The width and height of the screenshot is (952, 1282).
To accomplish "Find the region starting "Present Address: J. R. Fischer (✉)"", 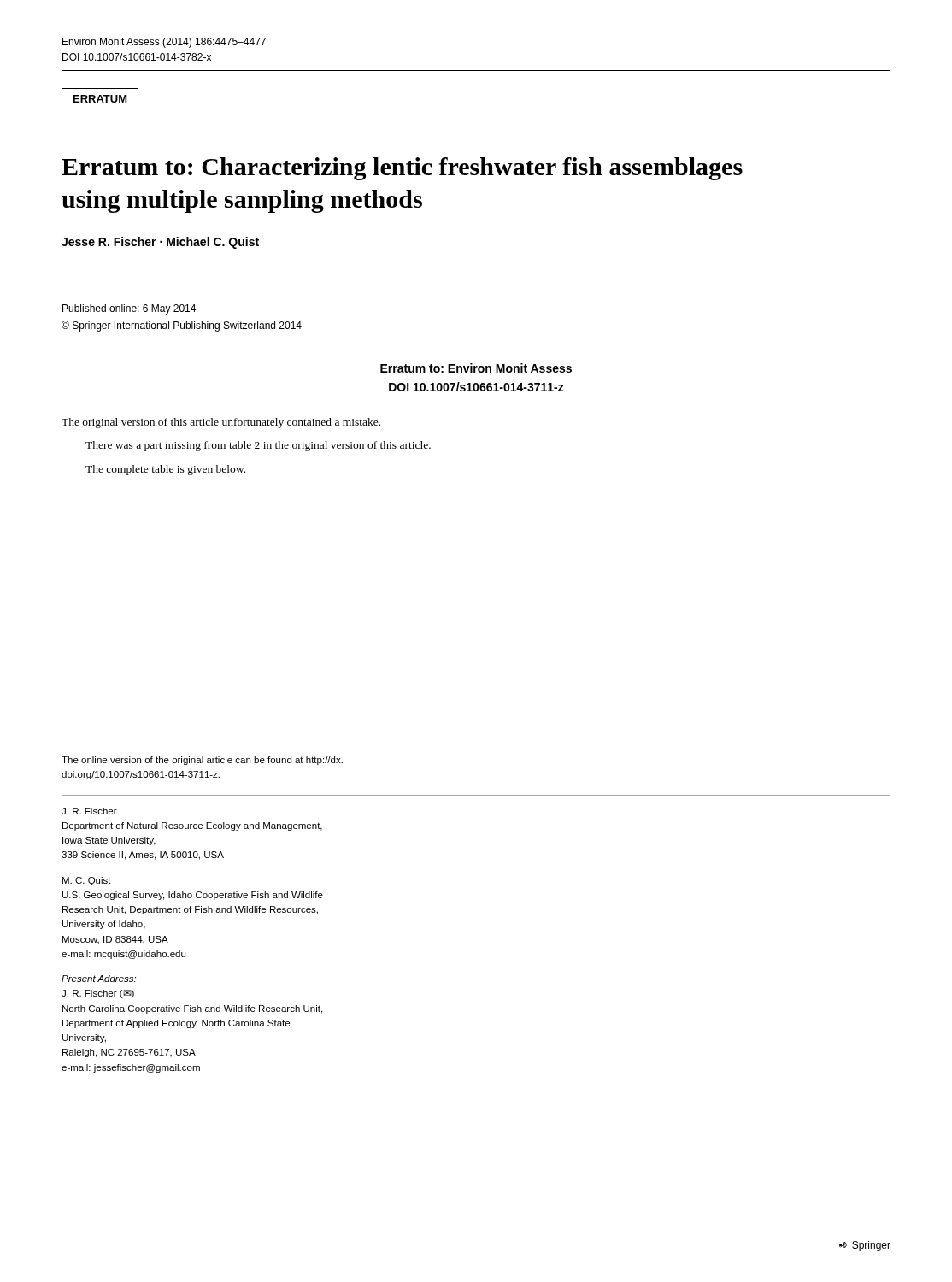I will (x=192, y=1023).
